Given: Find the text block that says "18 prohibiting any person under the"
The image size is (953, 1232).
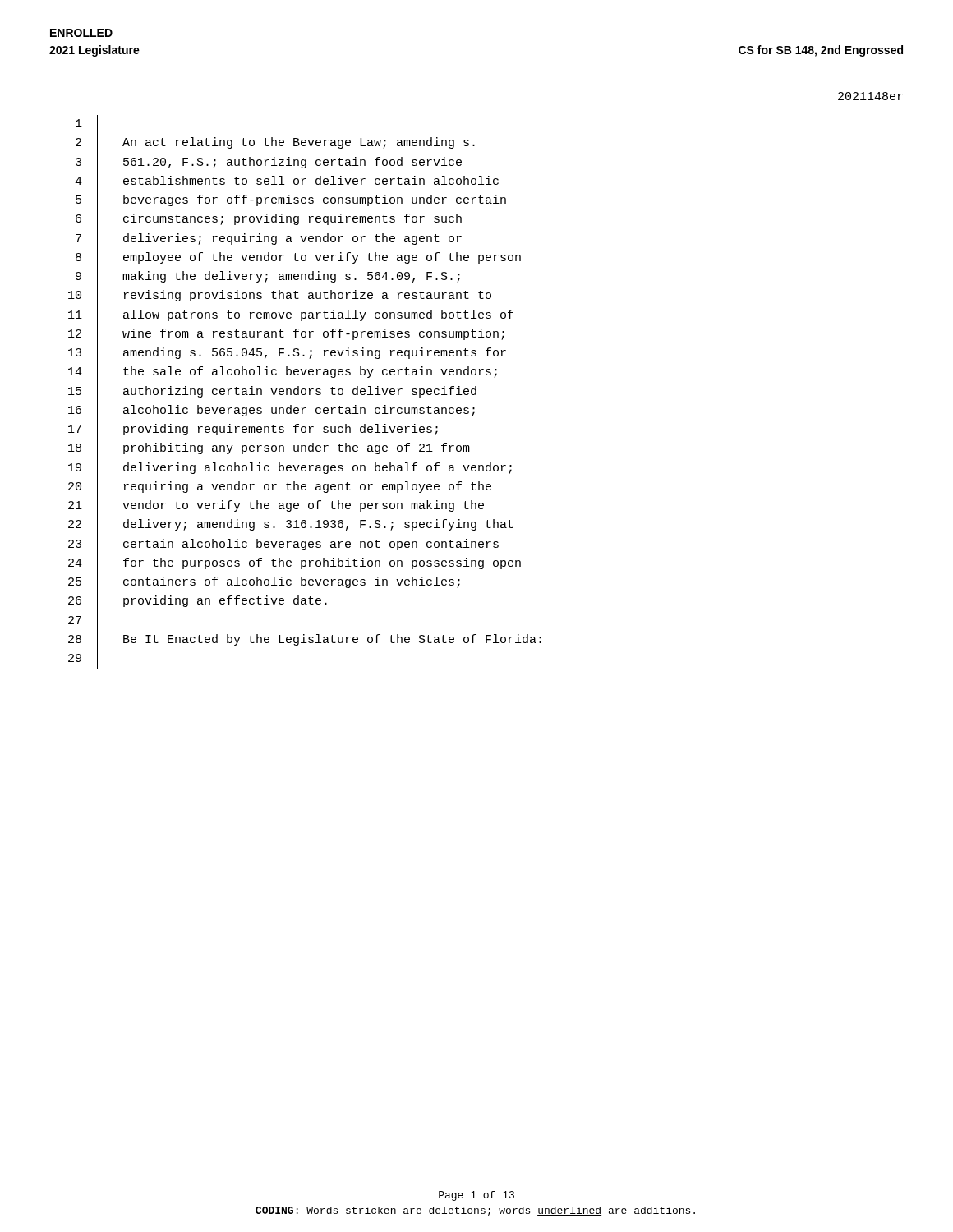Looking at the screenshot, I should tap(260, 449).
